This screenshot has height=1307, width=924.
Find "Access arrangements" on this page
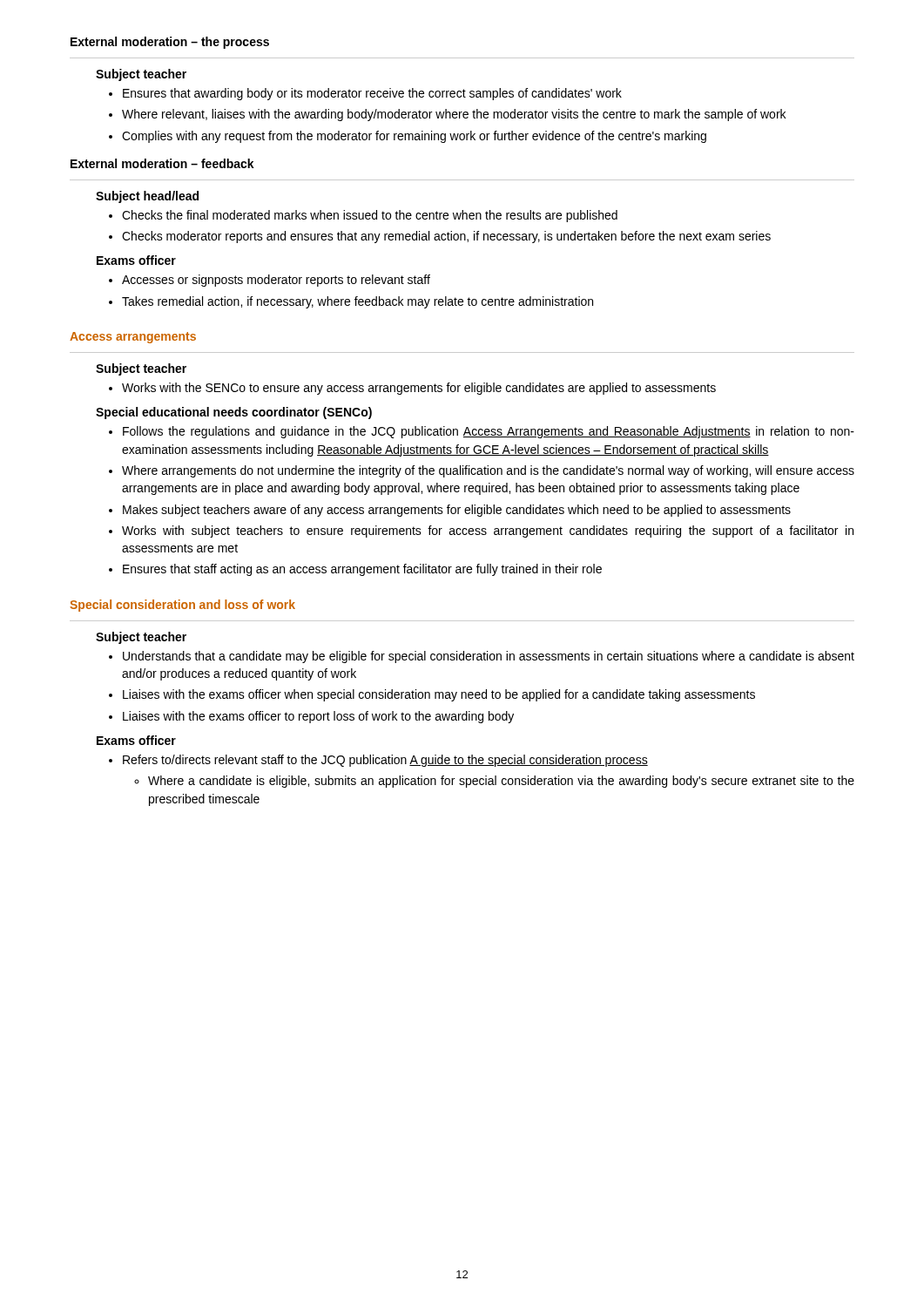[x=133, y=336]
